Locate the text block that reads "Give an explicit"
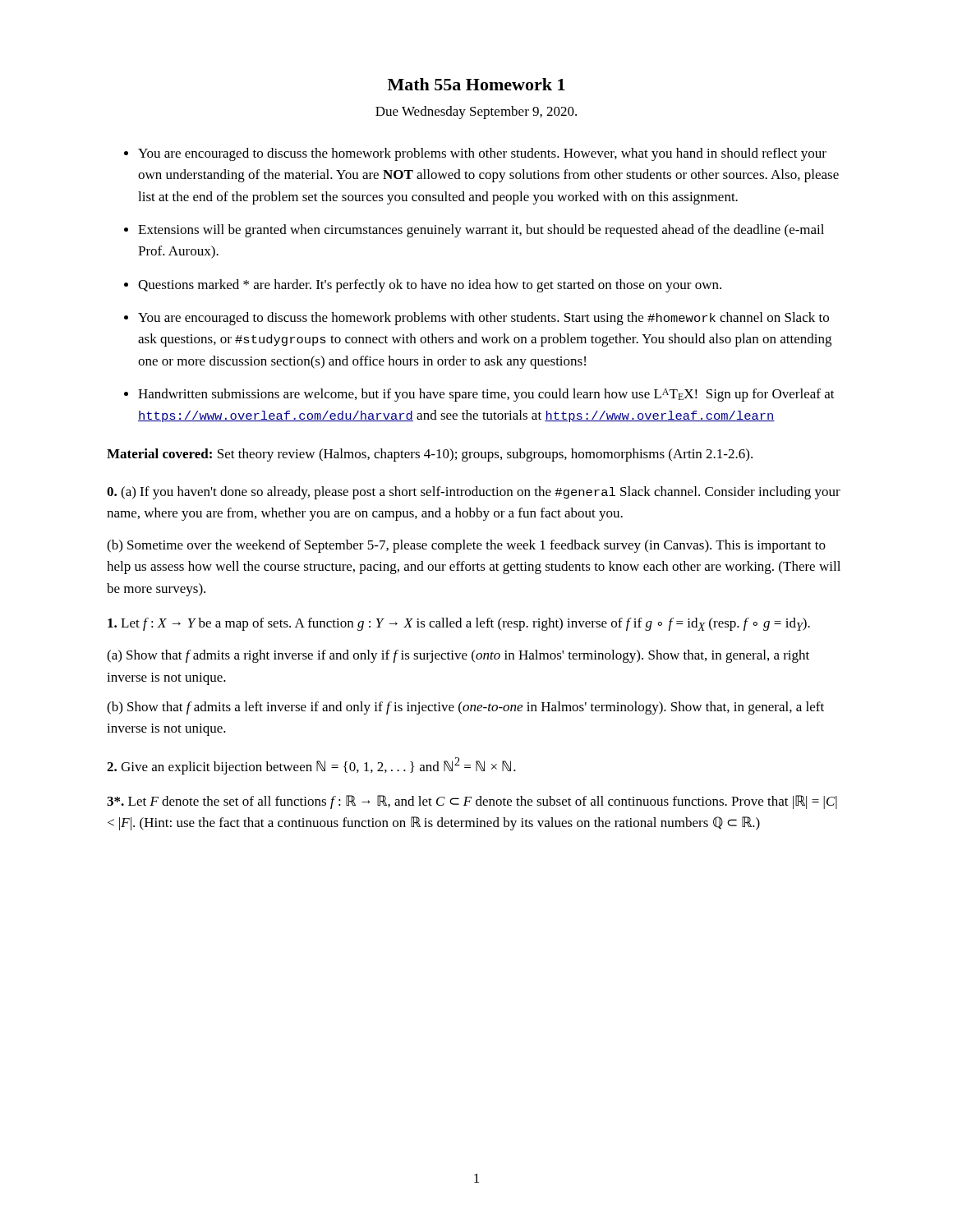This screenshot has height=1232, width=953. click(x=312, y=764)
